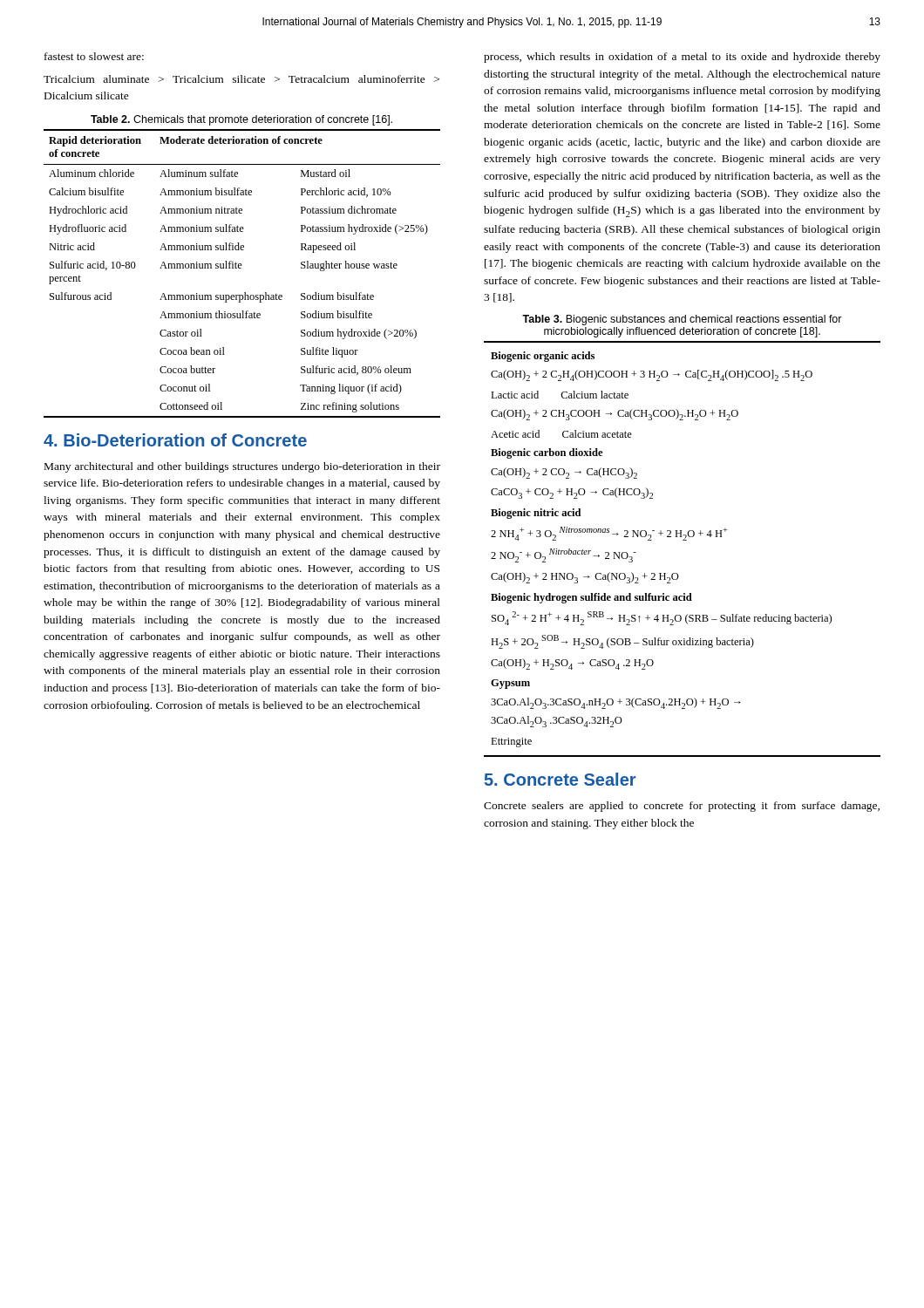Locate the region starting "process, which results in oxidation of"
The height and width of the screenshot is (1308, 924).
tap(682, 177)
